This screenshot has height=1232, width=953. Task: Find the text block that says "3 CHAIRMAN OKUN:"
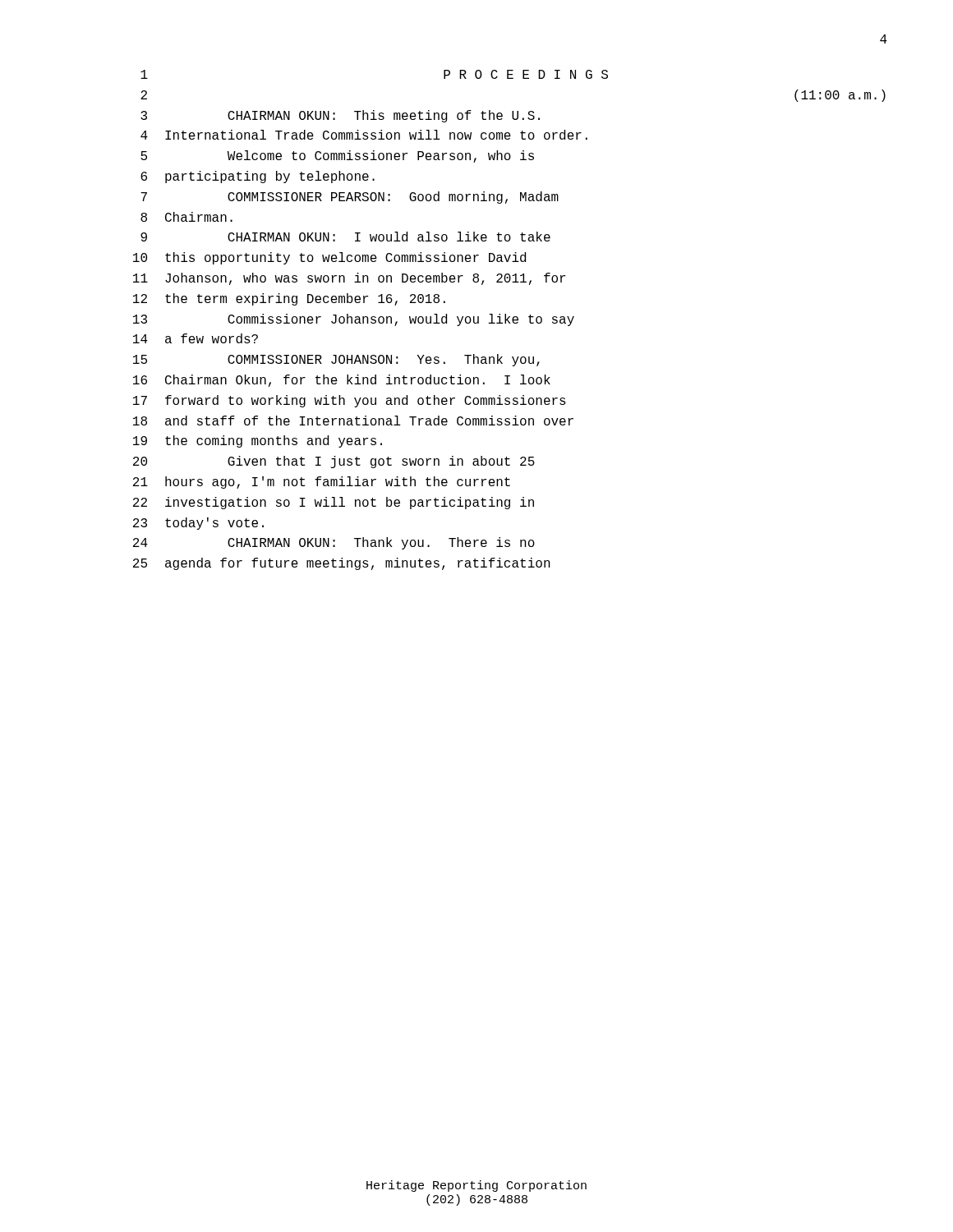click(x=493, y=117)
